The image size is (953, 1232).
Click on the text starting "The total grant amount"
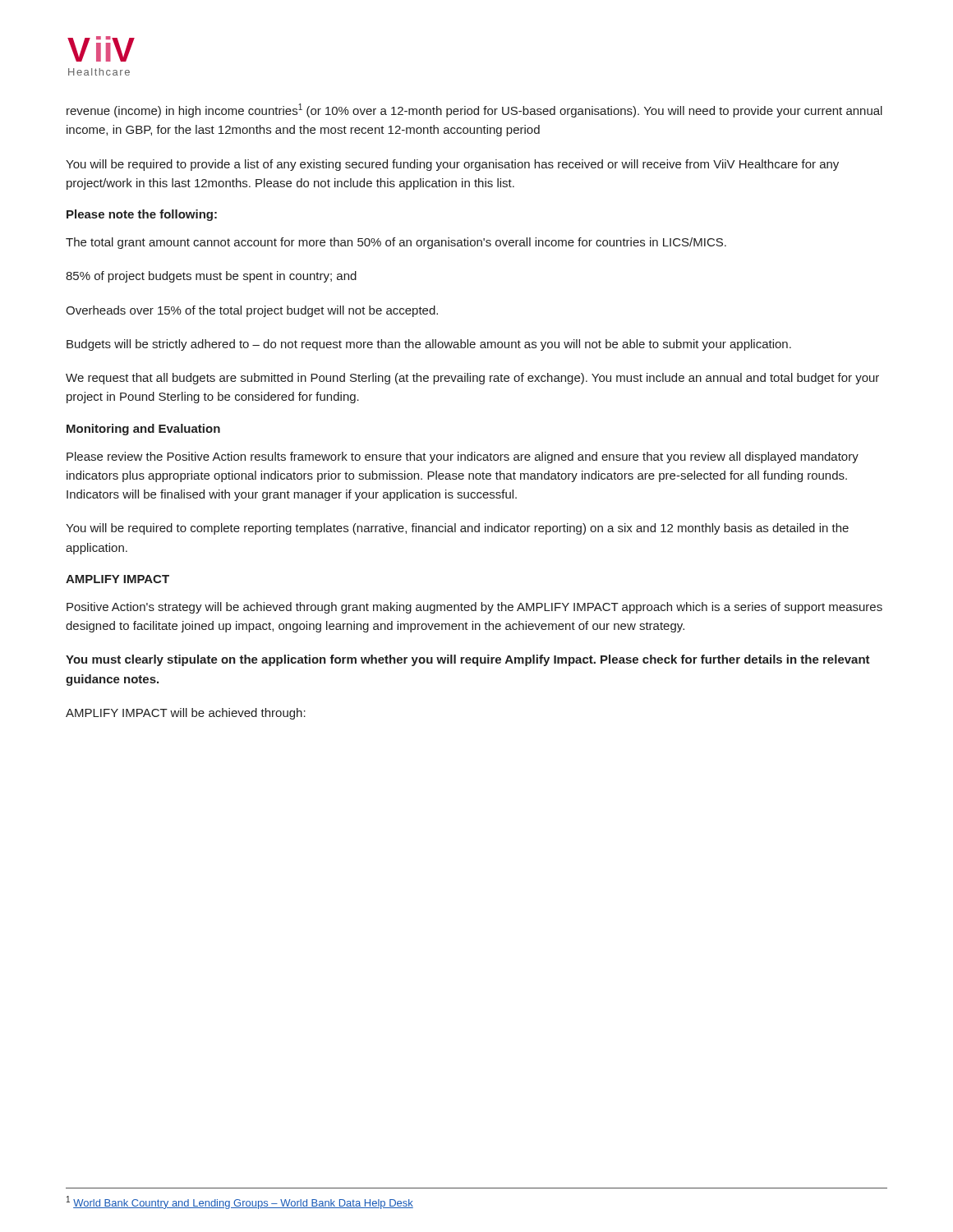click(x=396, y=242)
